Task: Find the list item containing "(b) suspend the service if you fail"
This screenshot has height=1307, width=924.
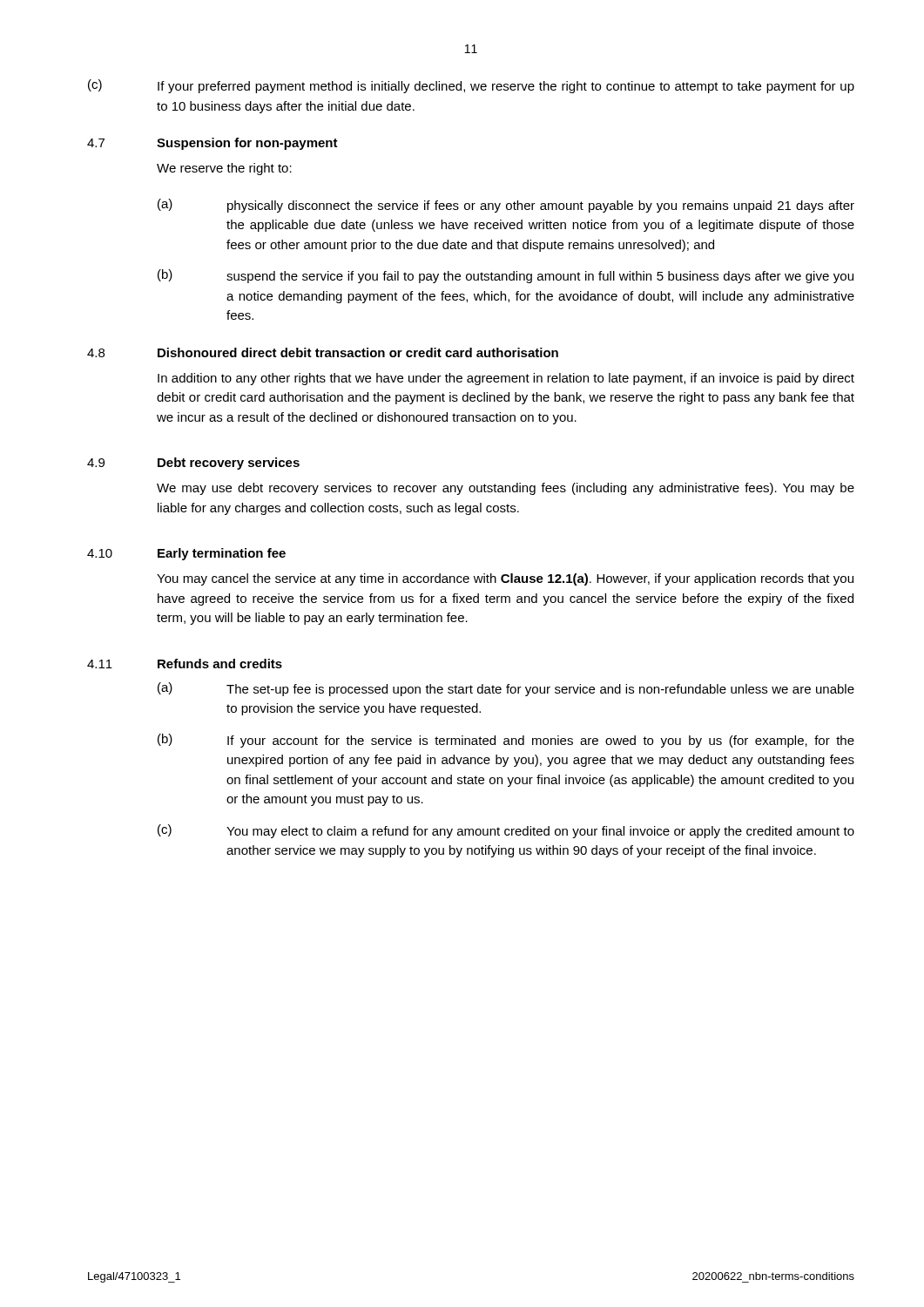Action: click(x=506, y=296)
